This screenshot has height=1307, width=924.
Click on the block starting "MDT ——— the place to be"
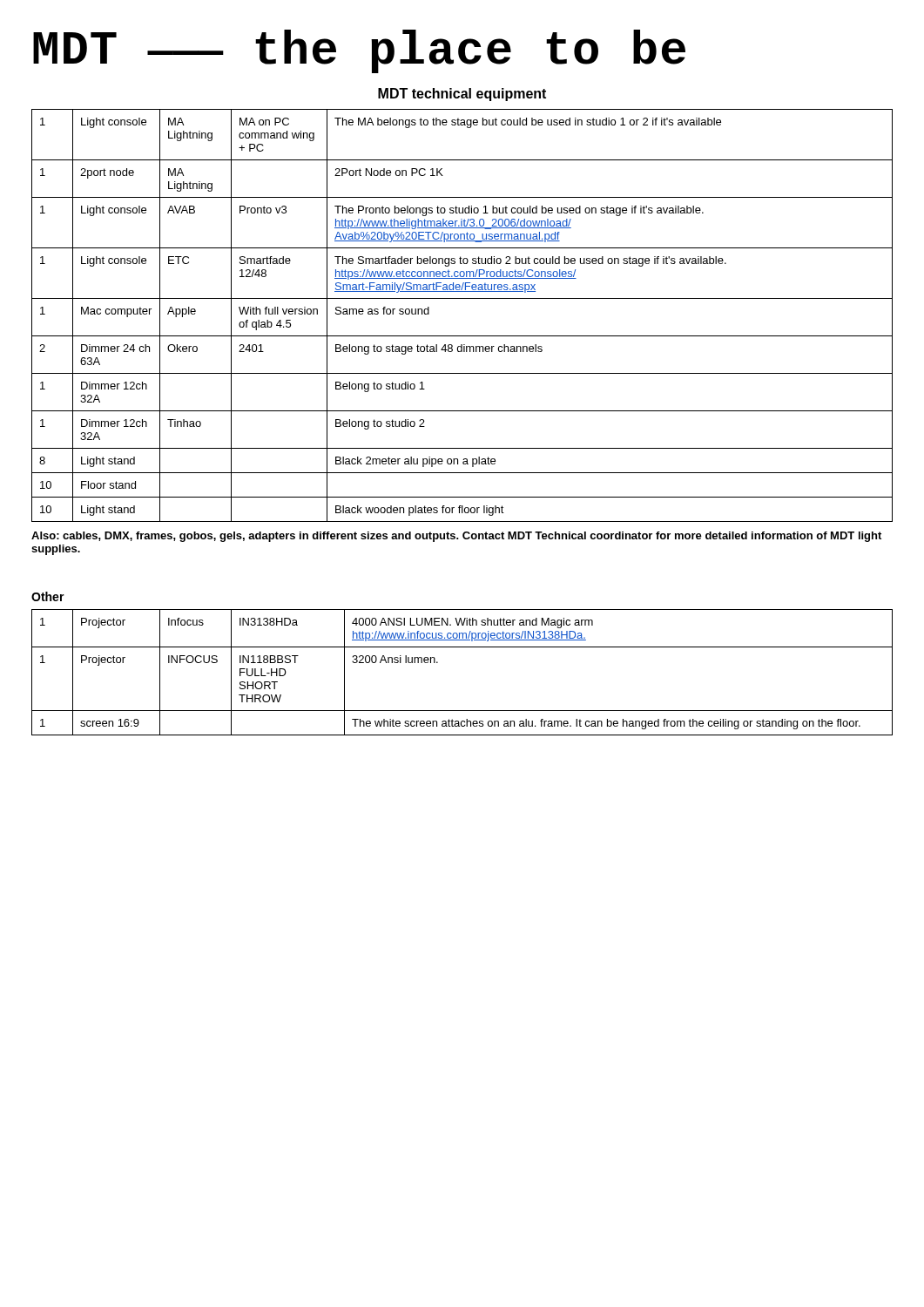pos(360,51)
